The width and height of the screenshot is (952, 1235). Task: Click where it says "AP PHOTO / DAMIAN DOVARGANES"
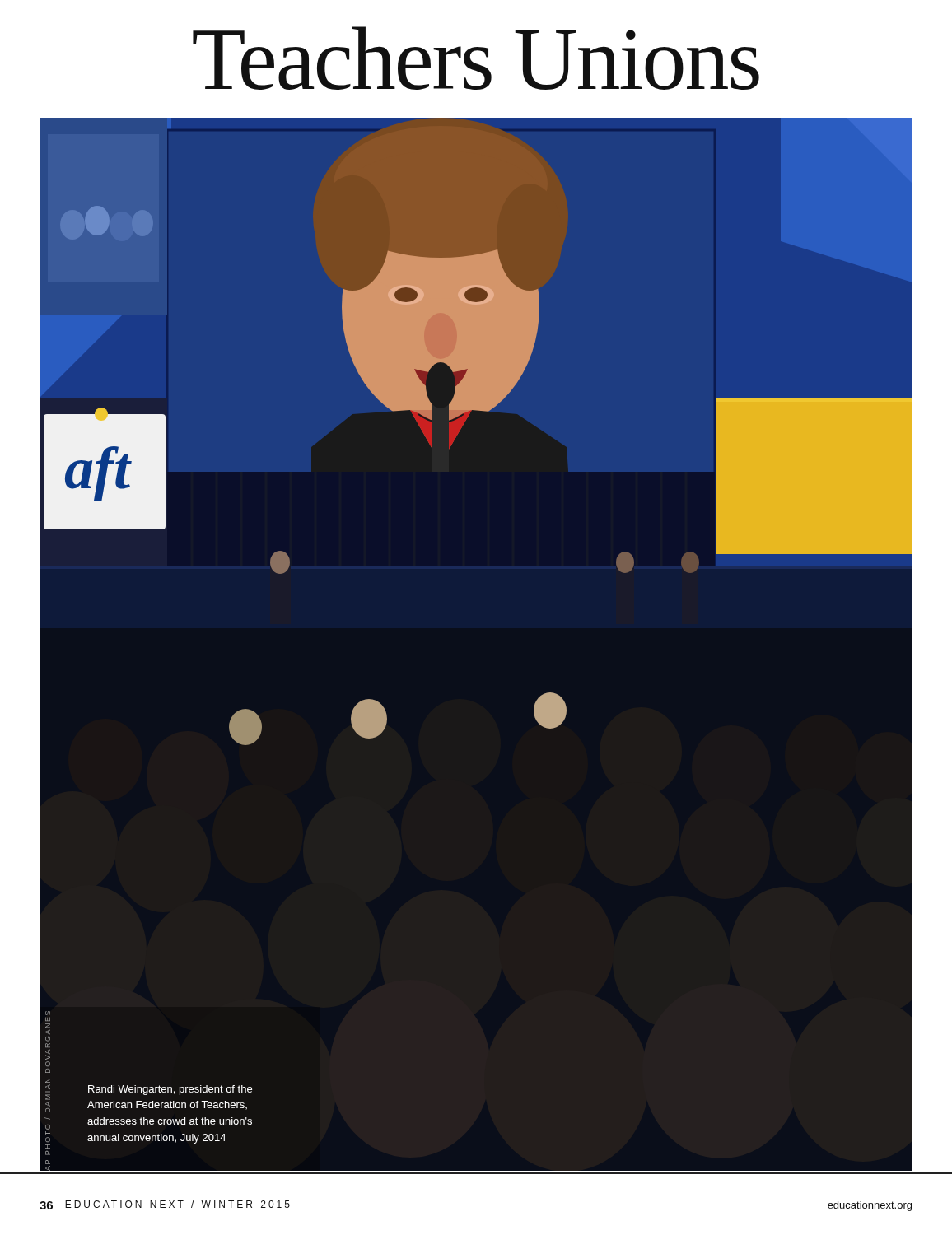pyautogui.click(x=48, y=1090)
